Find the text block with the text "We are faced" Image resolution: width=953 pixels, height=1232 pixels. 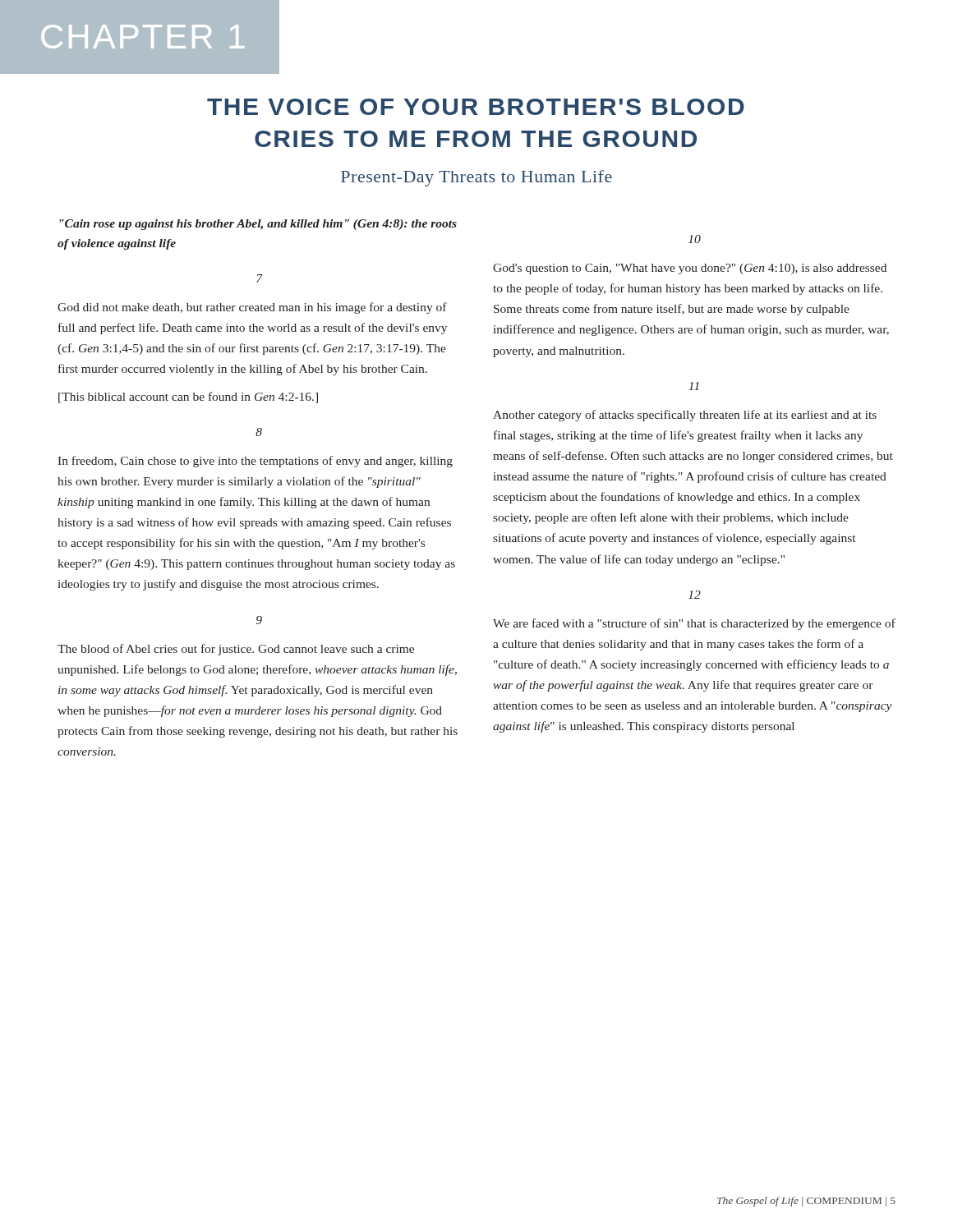pyautogui.click(x=694, y=674)
